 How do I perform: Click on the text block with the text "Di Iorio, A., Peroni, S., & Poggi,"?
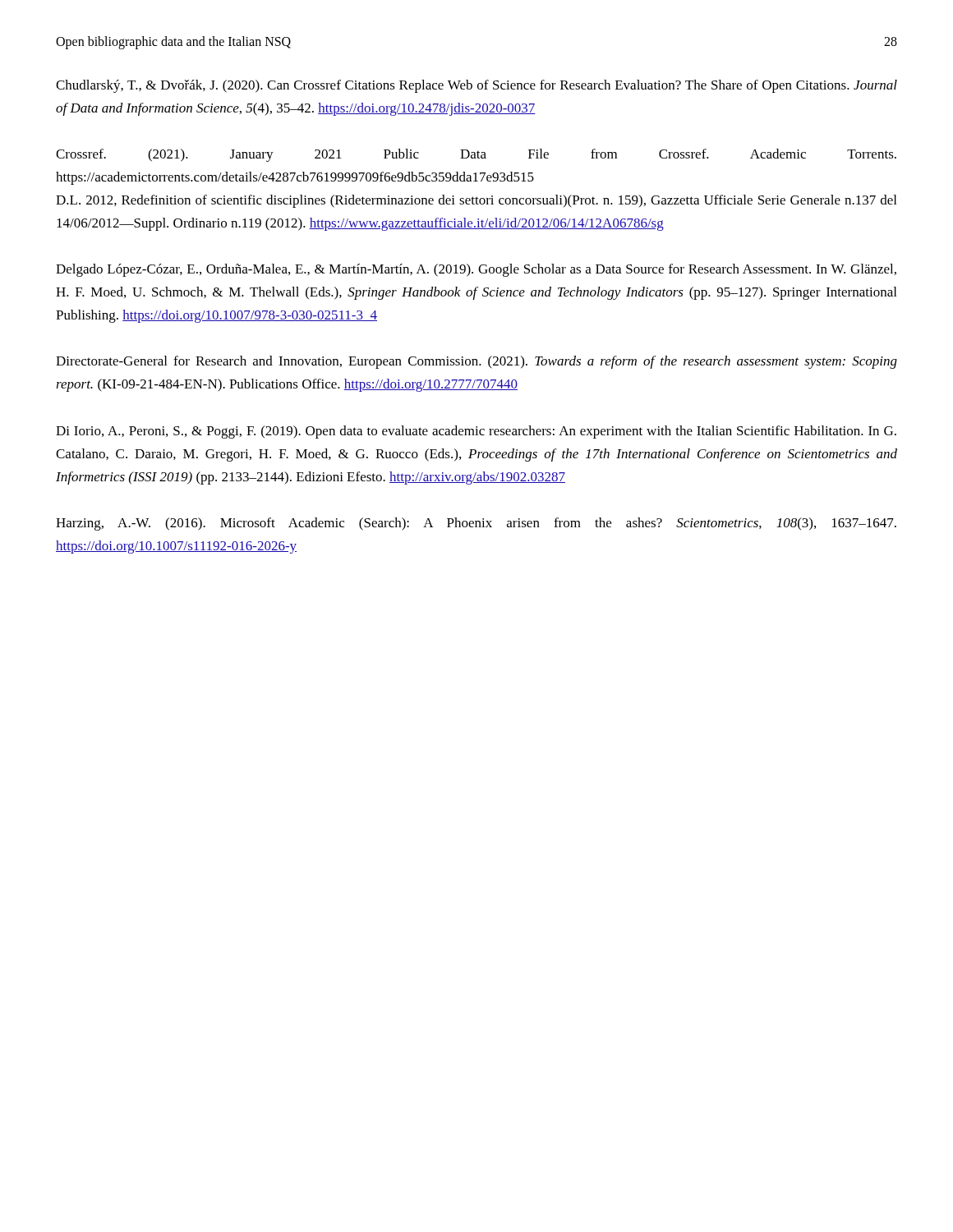(x=476, y=453)
